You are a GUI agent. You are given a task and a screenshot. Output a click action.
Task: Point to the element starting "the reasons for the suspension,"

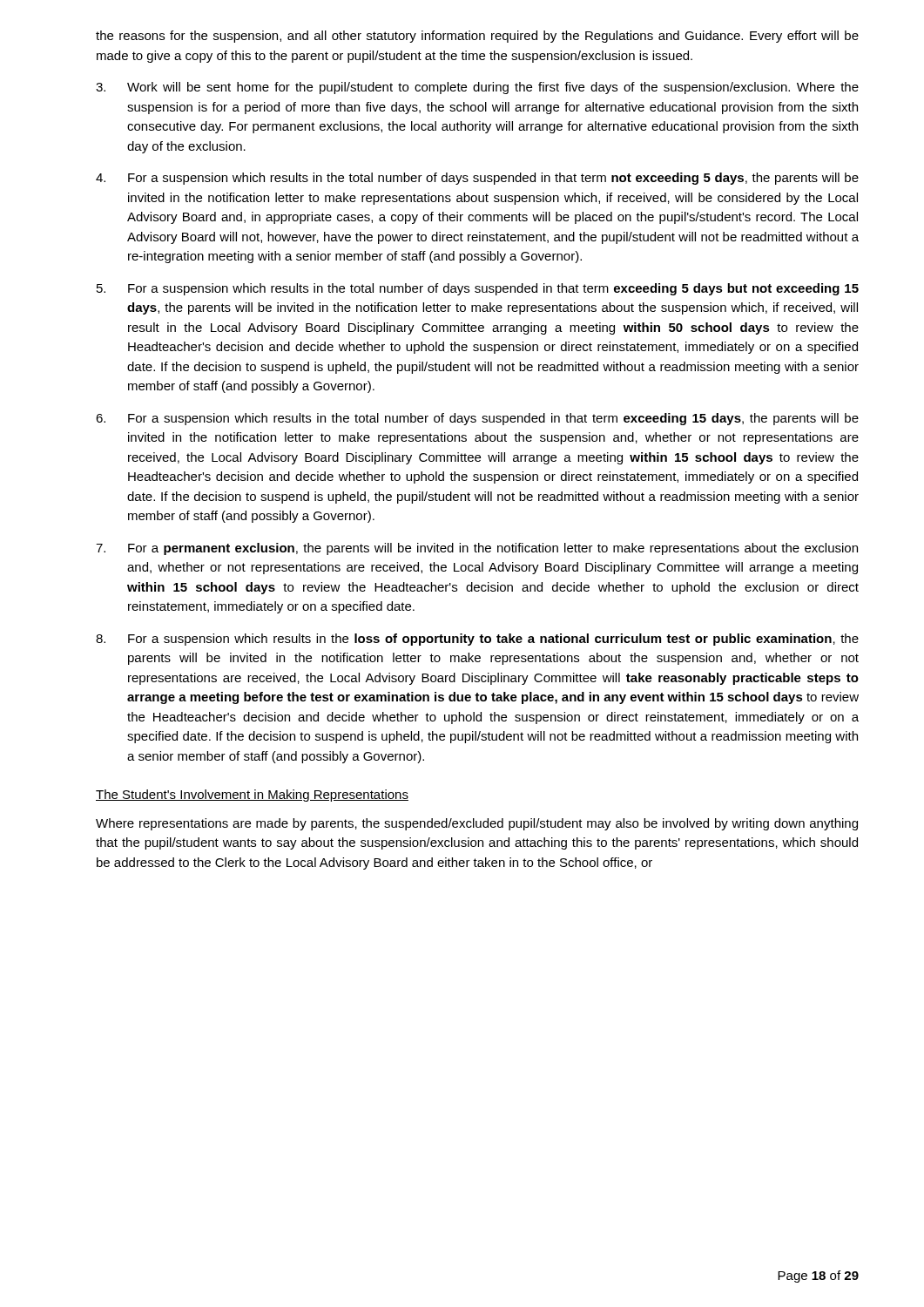pos(477,45)
